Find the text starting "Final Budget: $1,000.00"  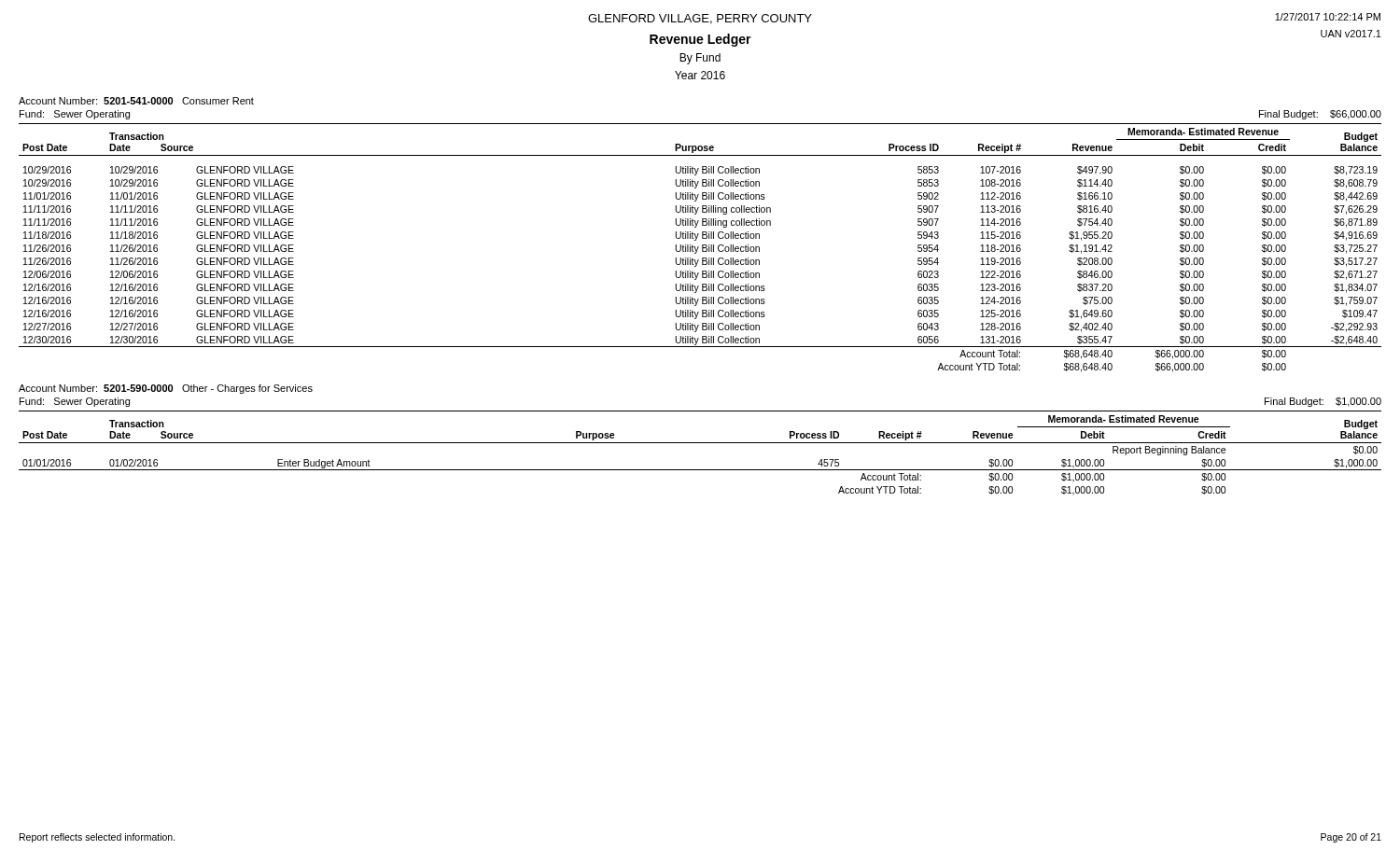[x=1323, y=401]
